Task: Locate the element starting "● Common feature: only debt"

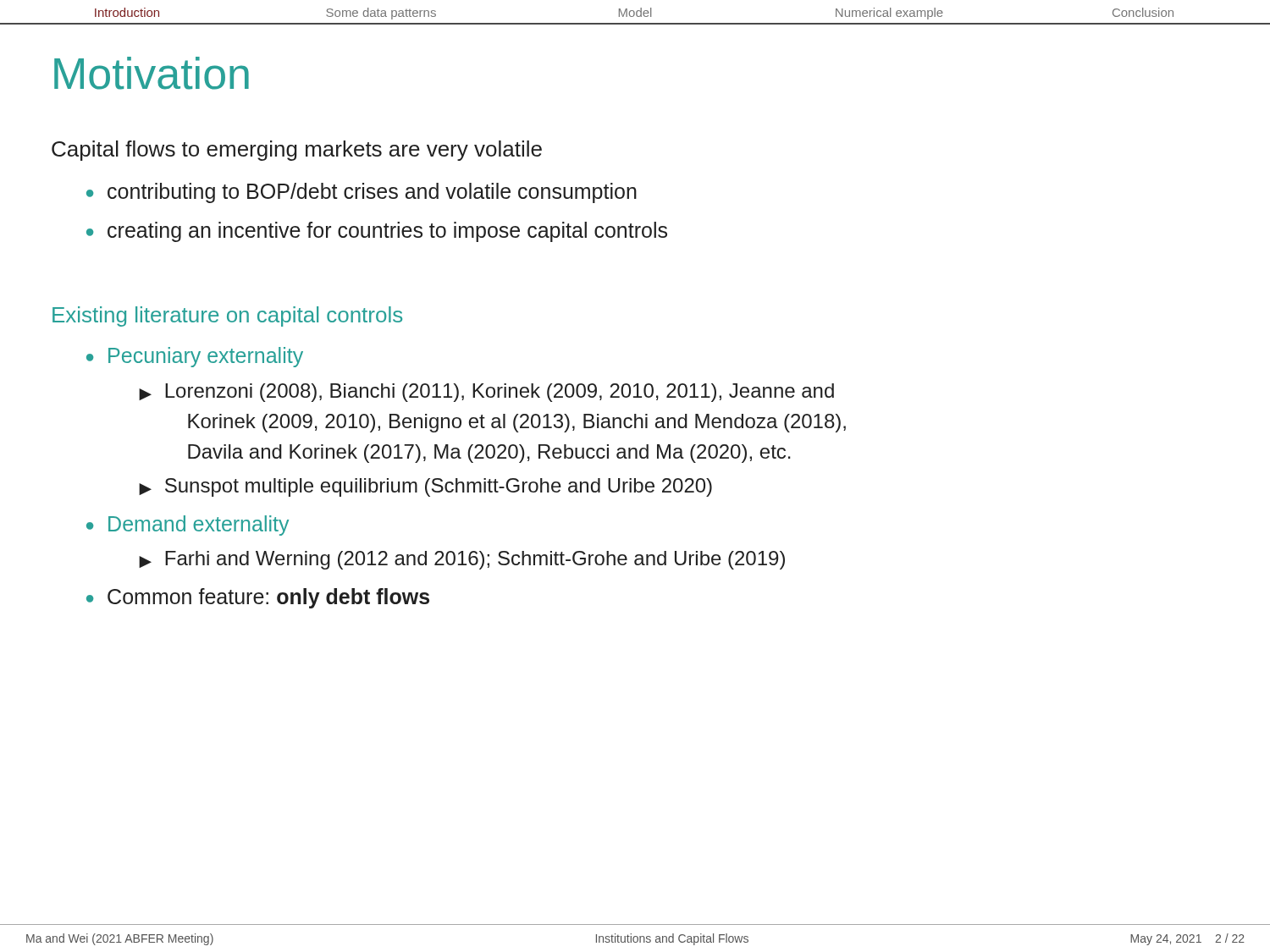Action: click(257, 597)
